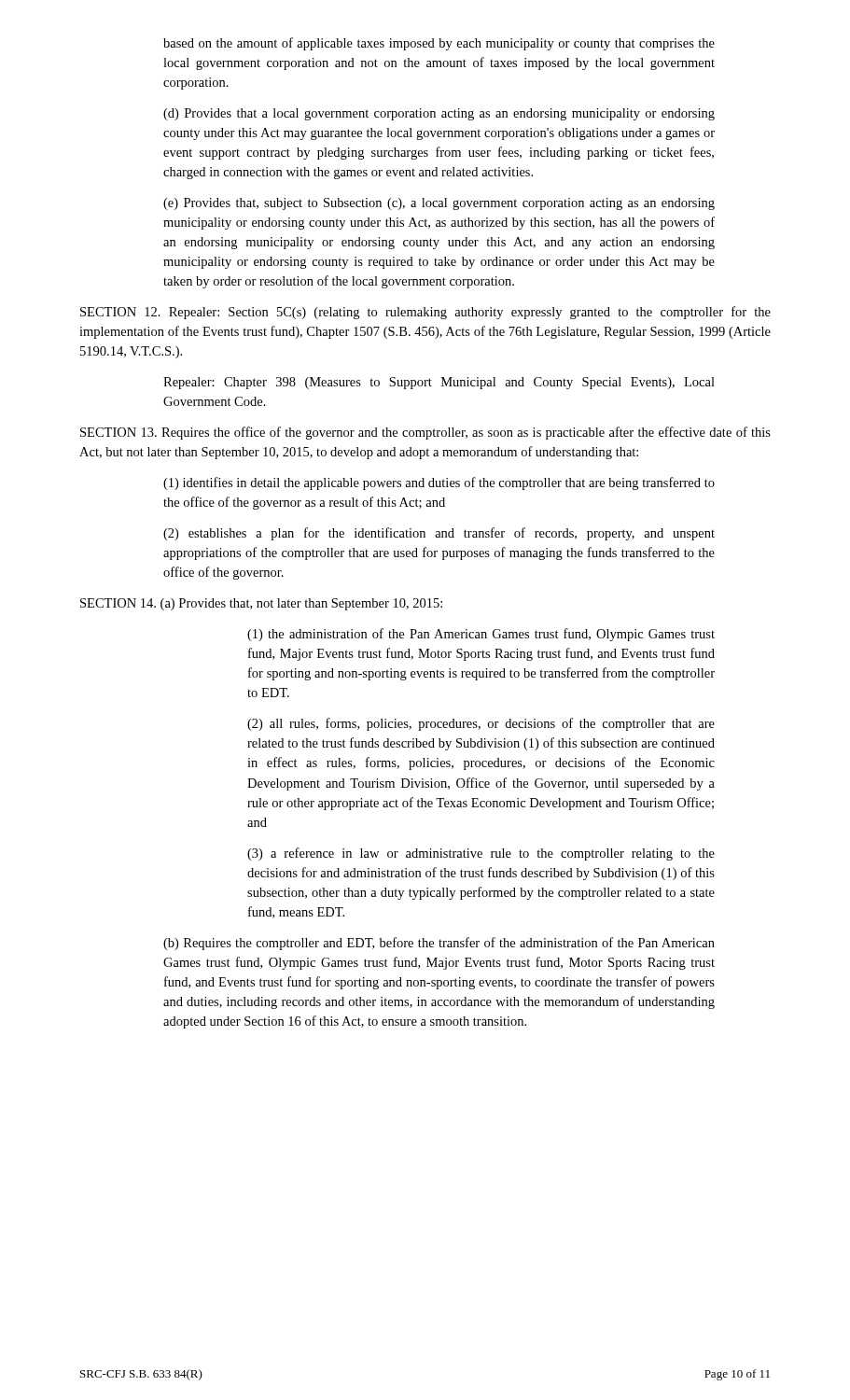Image resolution: width=850 pixels, height=1400 pixels.
Task: Select the element starting "(d) Provides that a local government corporation"
Action: pos(439,142)
